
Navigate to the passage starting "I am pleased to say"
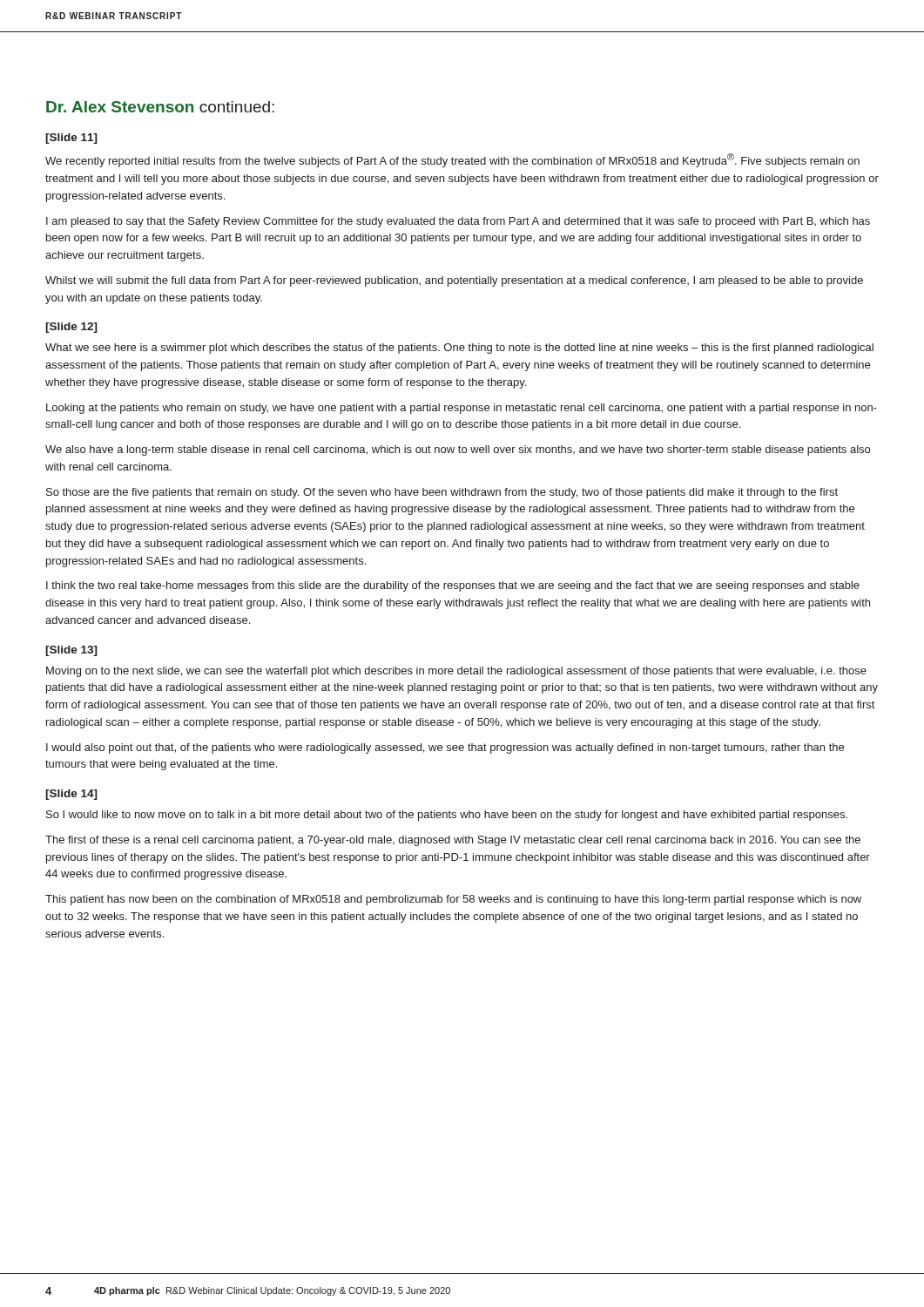point(458,238)
